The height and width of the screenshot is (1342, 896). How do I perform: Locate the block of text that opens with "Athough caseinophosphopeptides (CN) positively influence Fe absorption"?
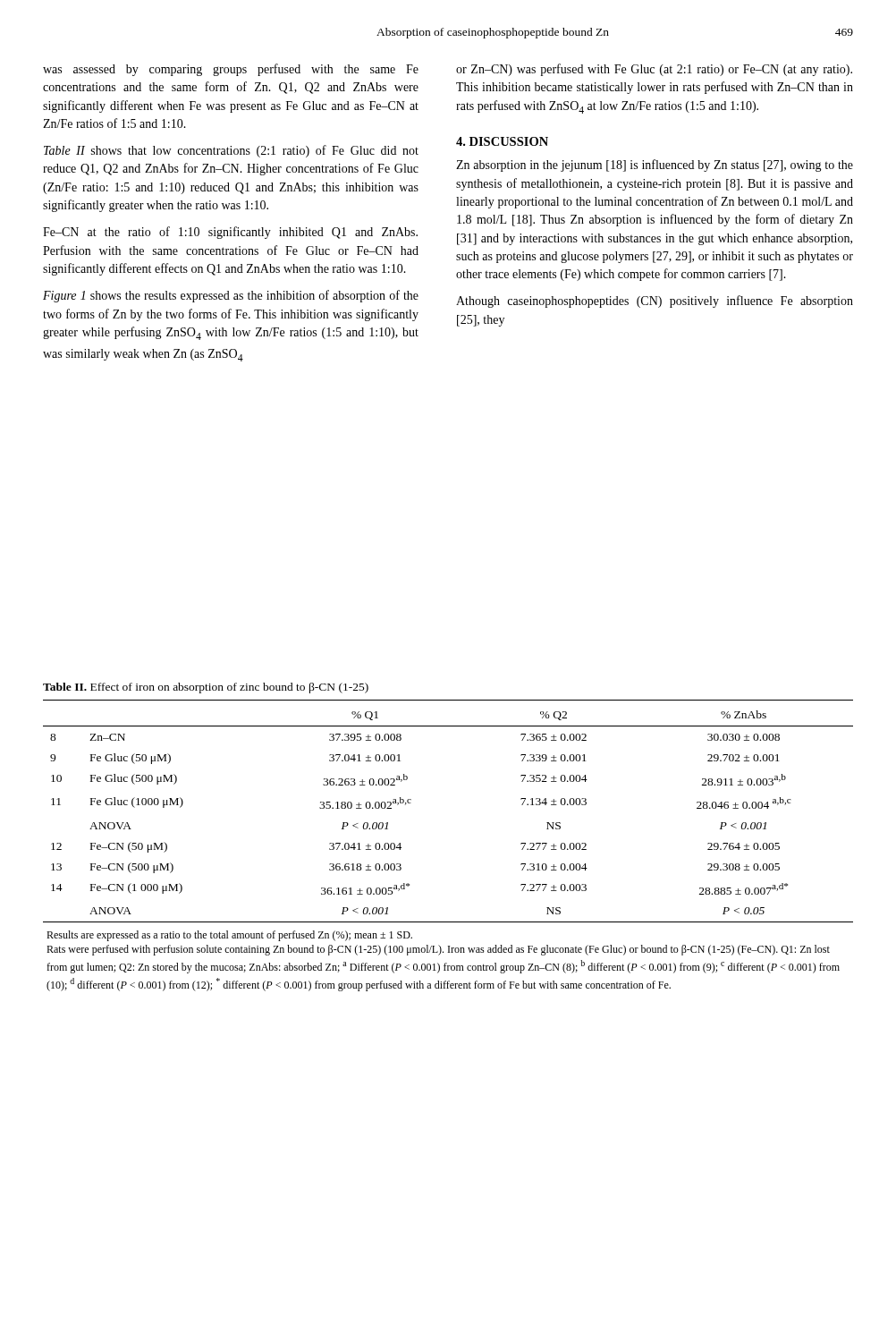pyautogui.click(x=655, y=310)
